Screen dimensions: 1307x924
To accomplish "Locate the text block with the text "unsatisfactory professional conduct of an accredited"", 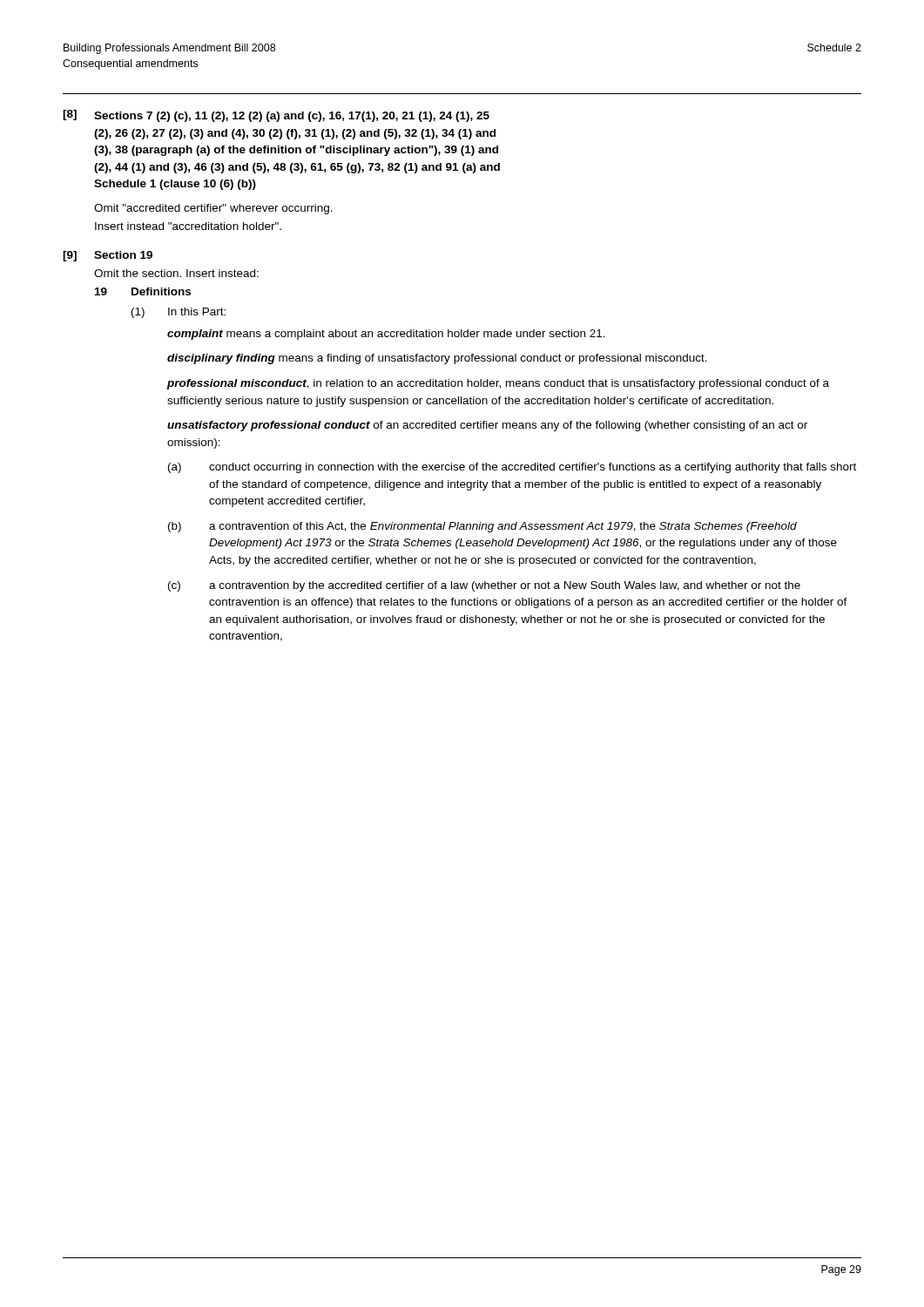I will (x=487, y=433).
